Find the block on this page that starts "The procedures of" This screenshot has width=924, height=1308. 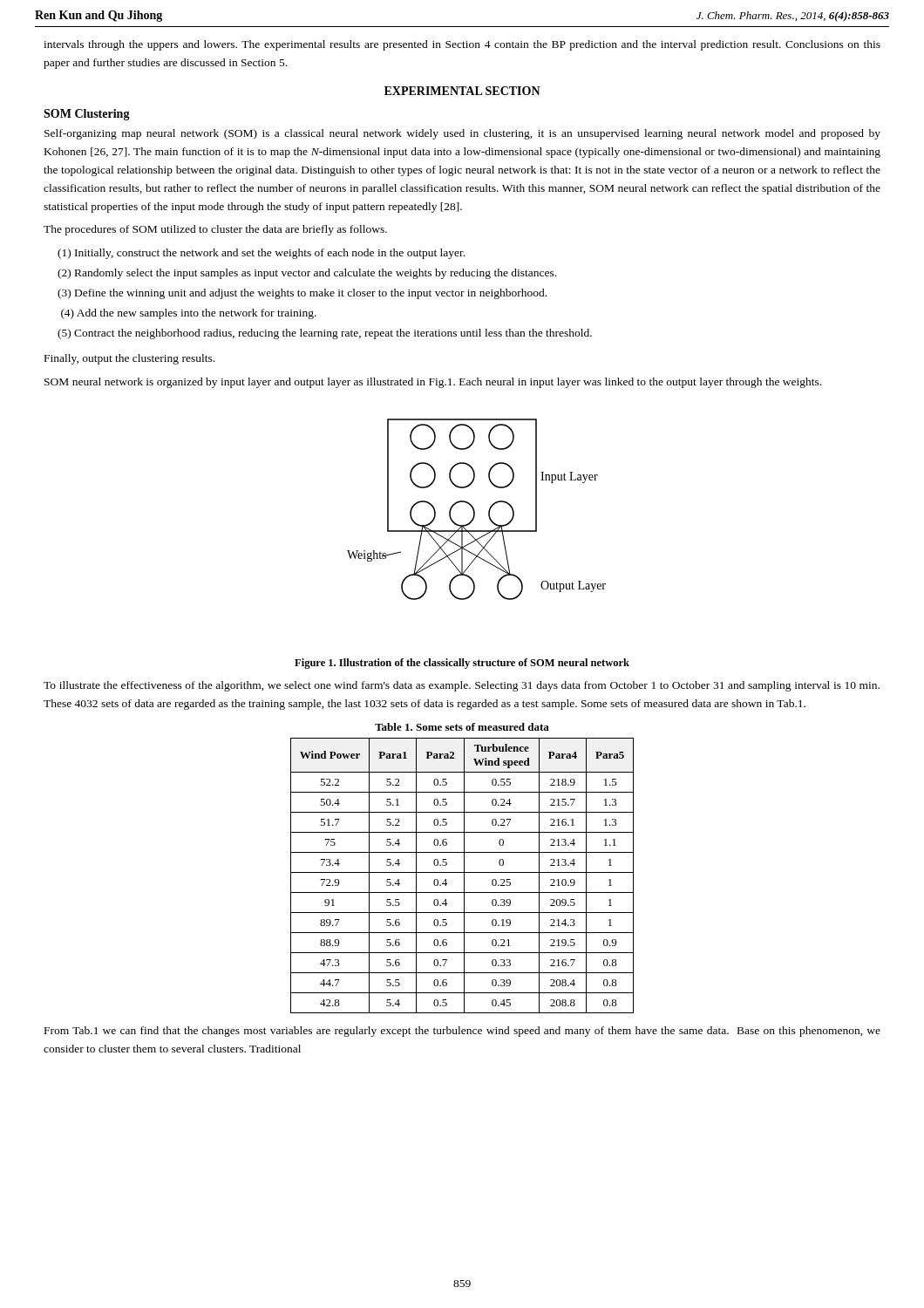[216, 229]
